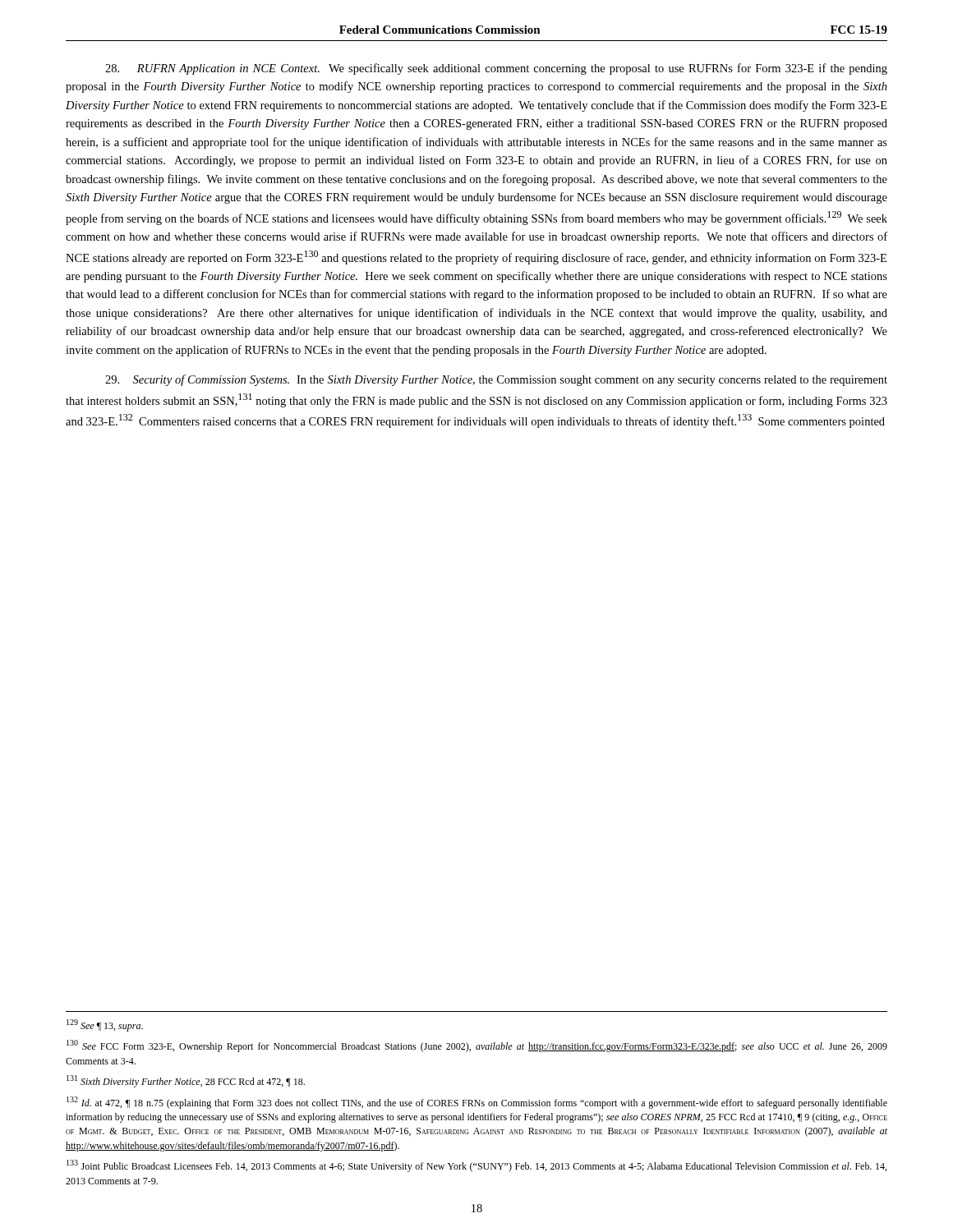Image resolution: width=953 pixels, height=1232 pixels.
Task: Find the element starting "130 See FCC Form 323-E, Ownership Report"
Action: 476,1053
